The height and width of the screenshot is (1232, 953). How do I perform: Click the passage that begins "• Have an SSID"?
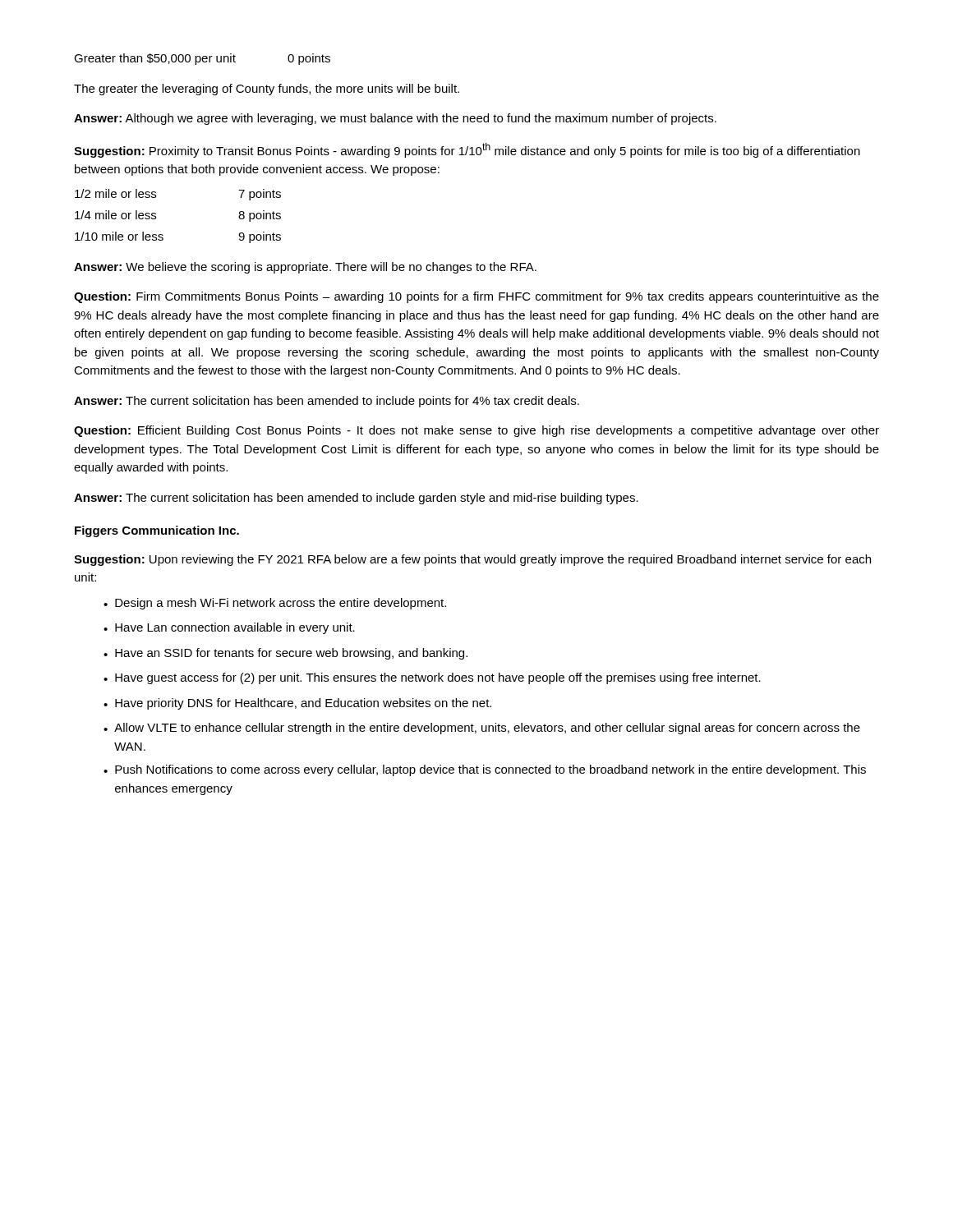tap(286, 654)
